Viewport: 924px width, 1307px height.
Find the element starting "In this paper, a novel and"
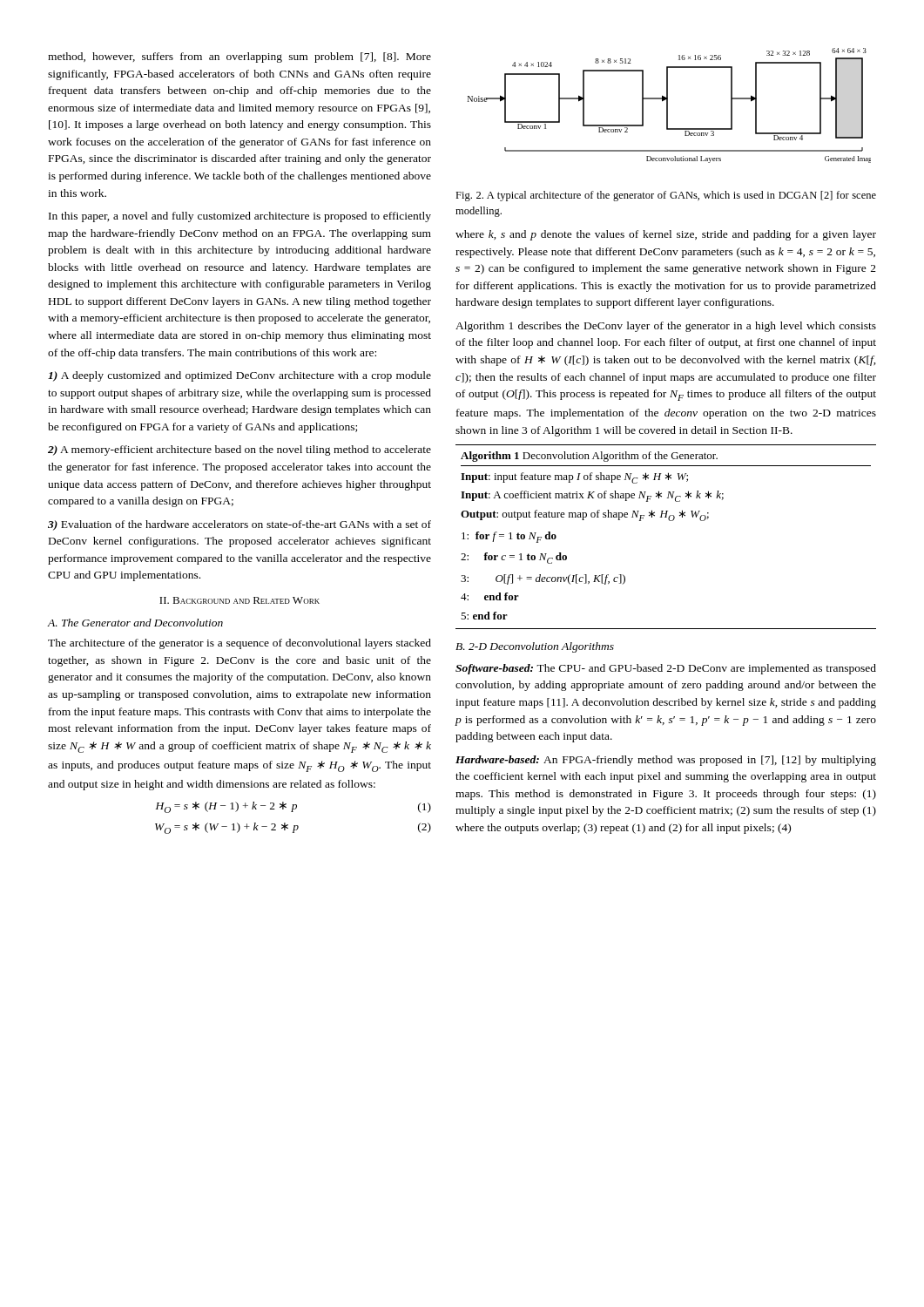tap(239, 284)
